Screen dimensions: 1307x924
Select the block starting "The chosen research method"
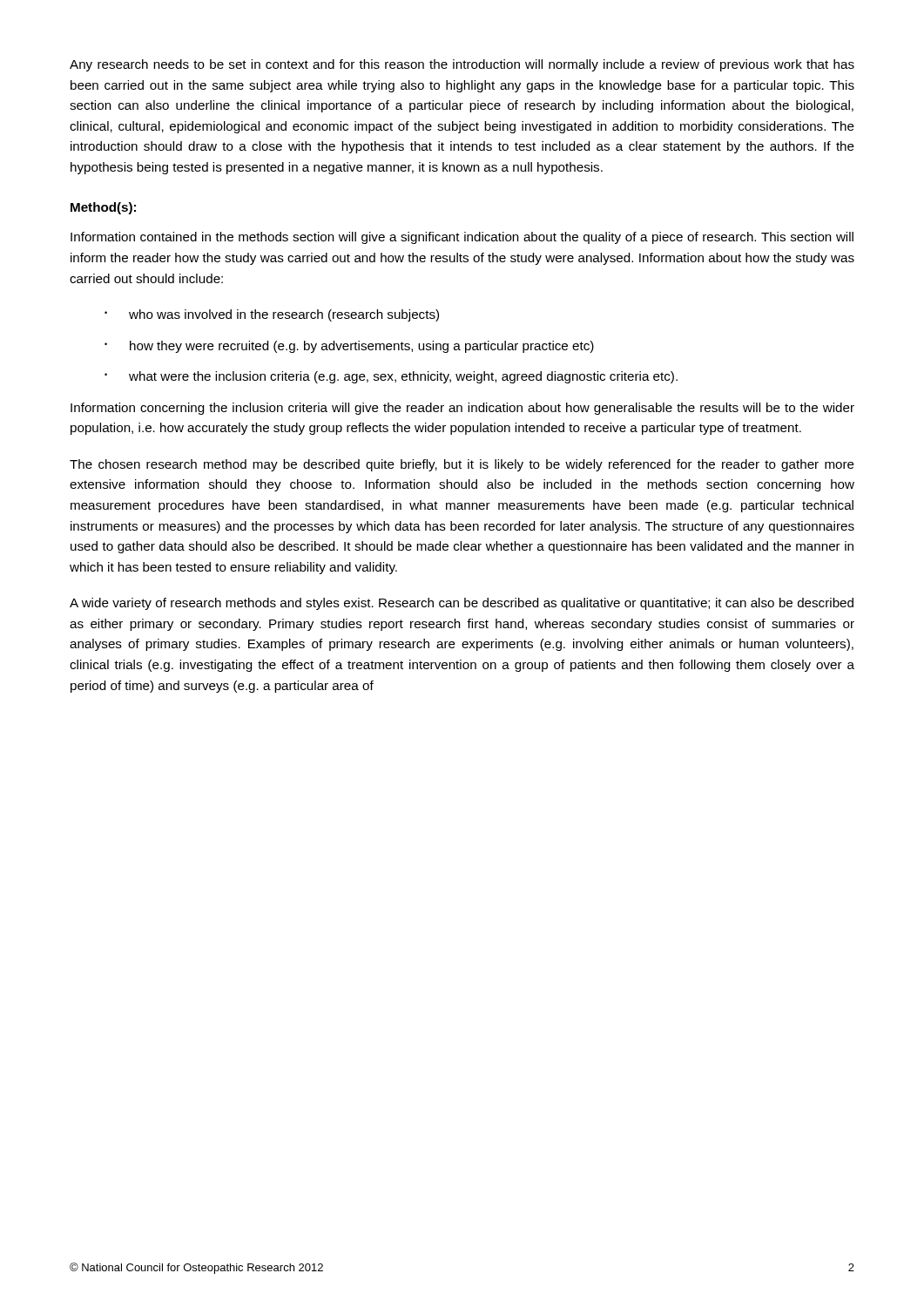(462, 515)
